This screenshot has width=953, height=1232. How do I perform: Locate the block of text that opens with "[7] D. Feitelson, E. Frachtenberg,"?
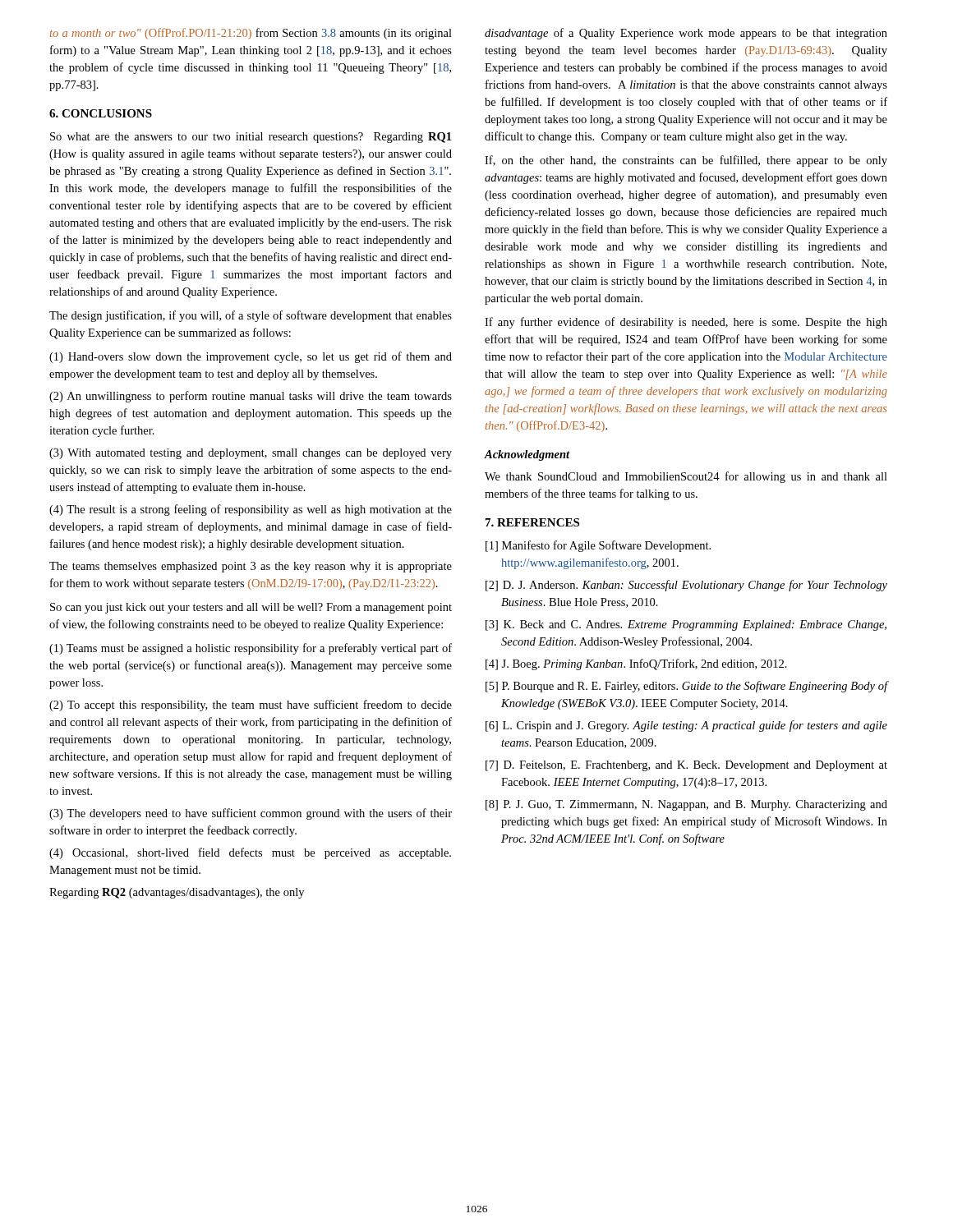tap(686, 774)
